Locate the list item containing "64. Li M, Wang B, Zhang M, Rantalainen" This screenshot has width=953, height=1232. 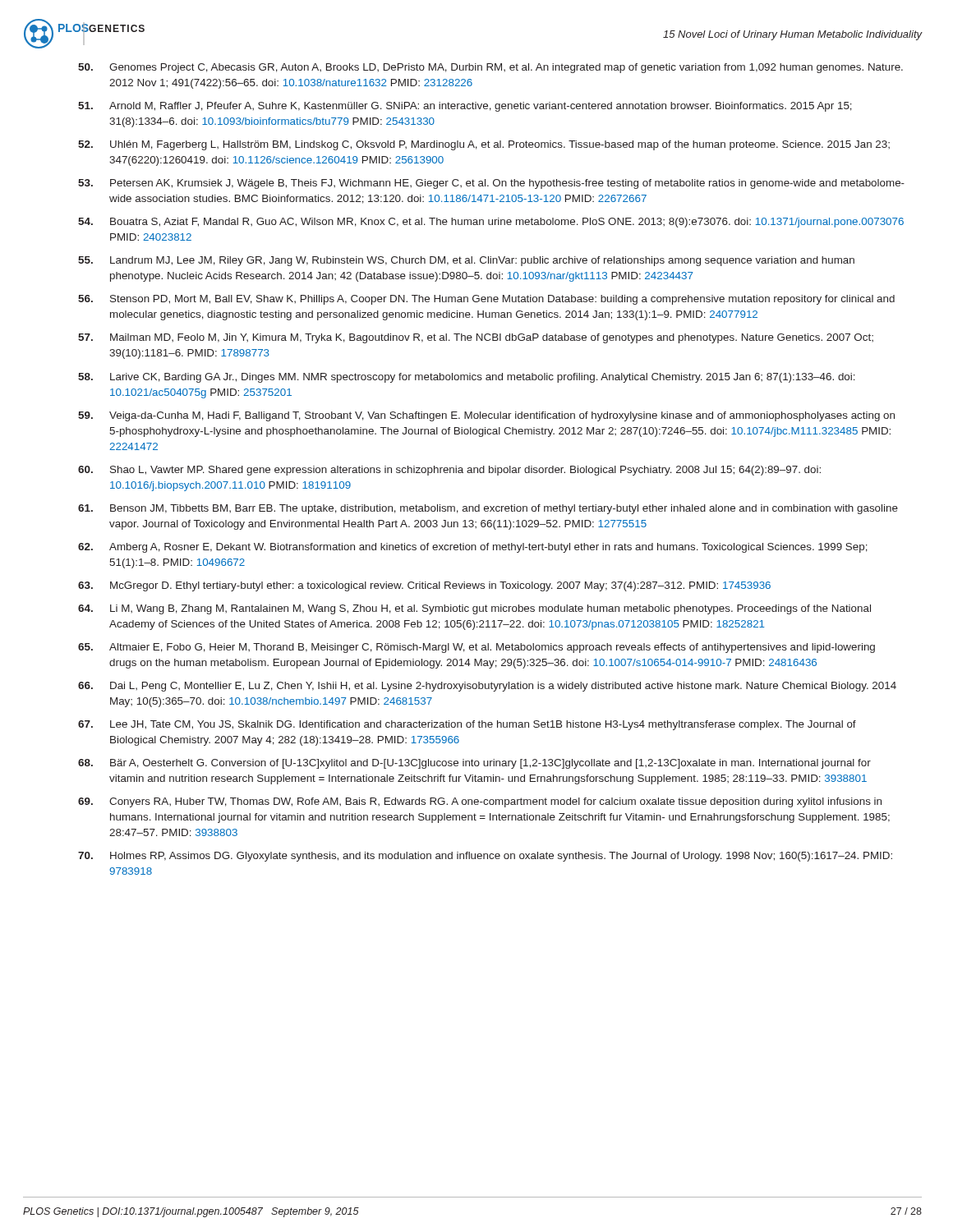coord(492,616)
